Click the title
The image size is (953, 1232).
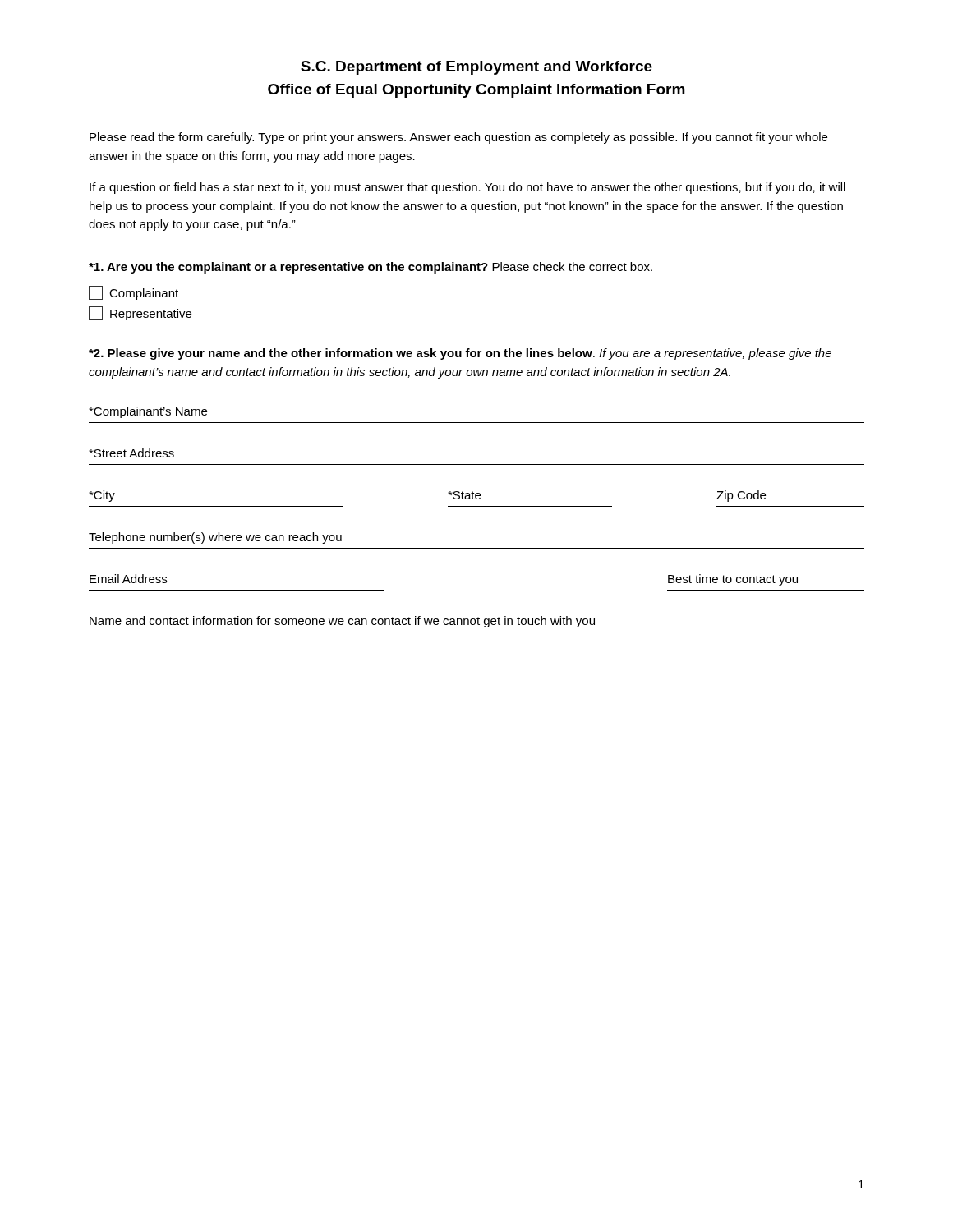coord(476,78)
